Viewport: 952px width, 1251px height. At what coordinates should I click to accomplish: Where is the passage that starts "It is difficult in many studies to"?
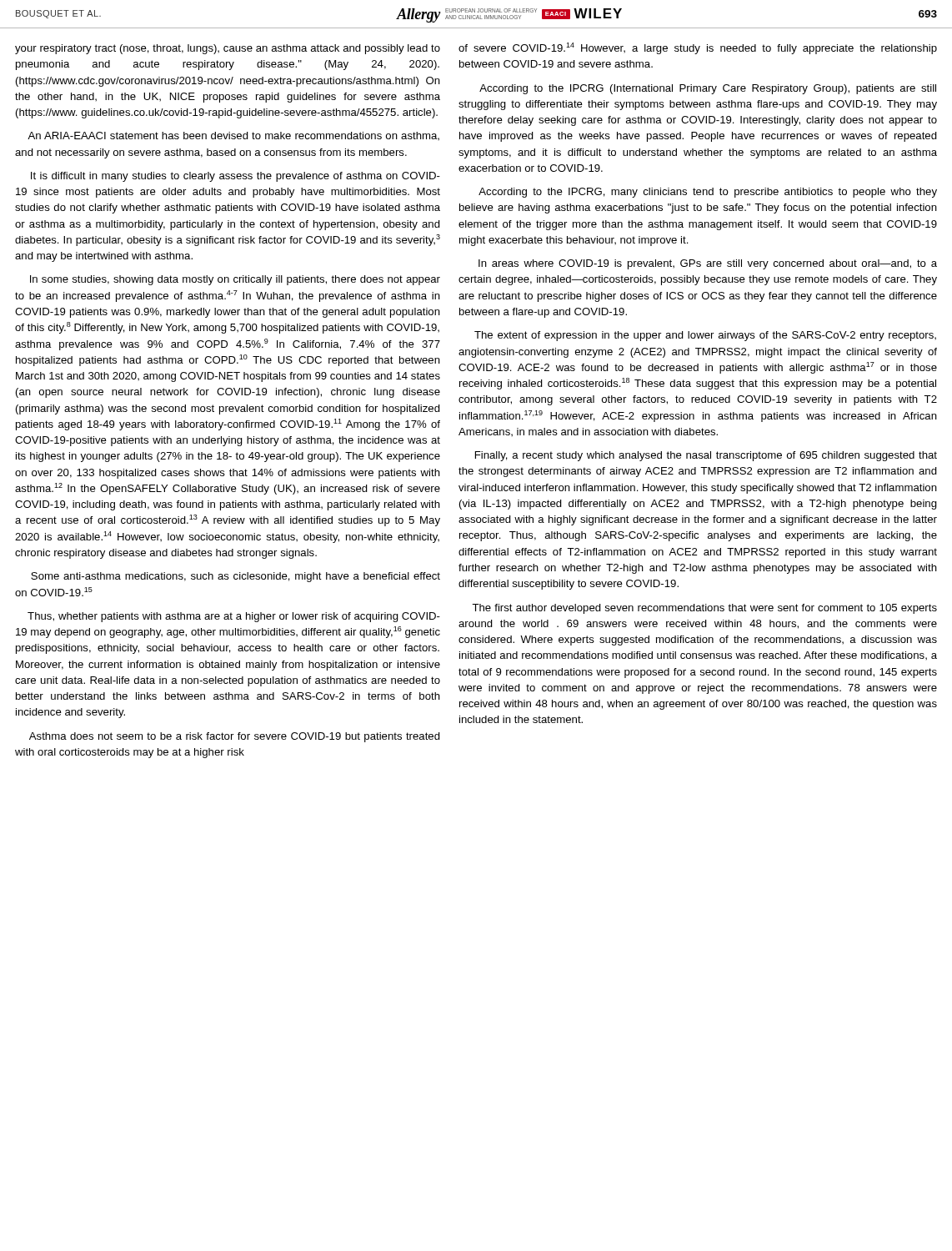[228, 216]
